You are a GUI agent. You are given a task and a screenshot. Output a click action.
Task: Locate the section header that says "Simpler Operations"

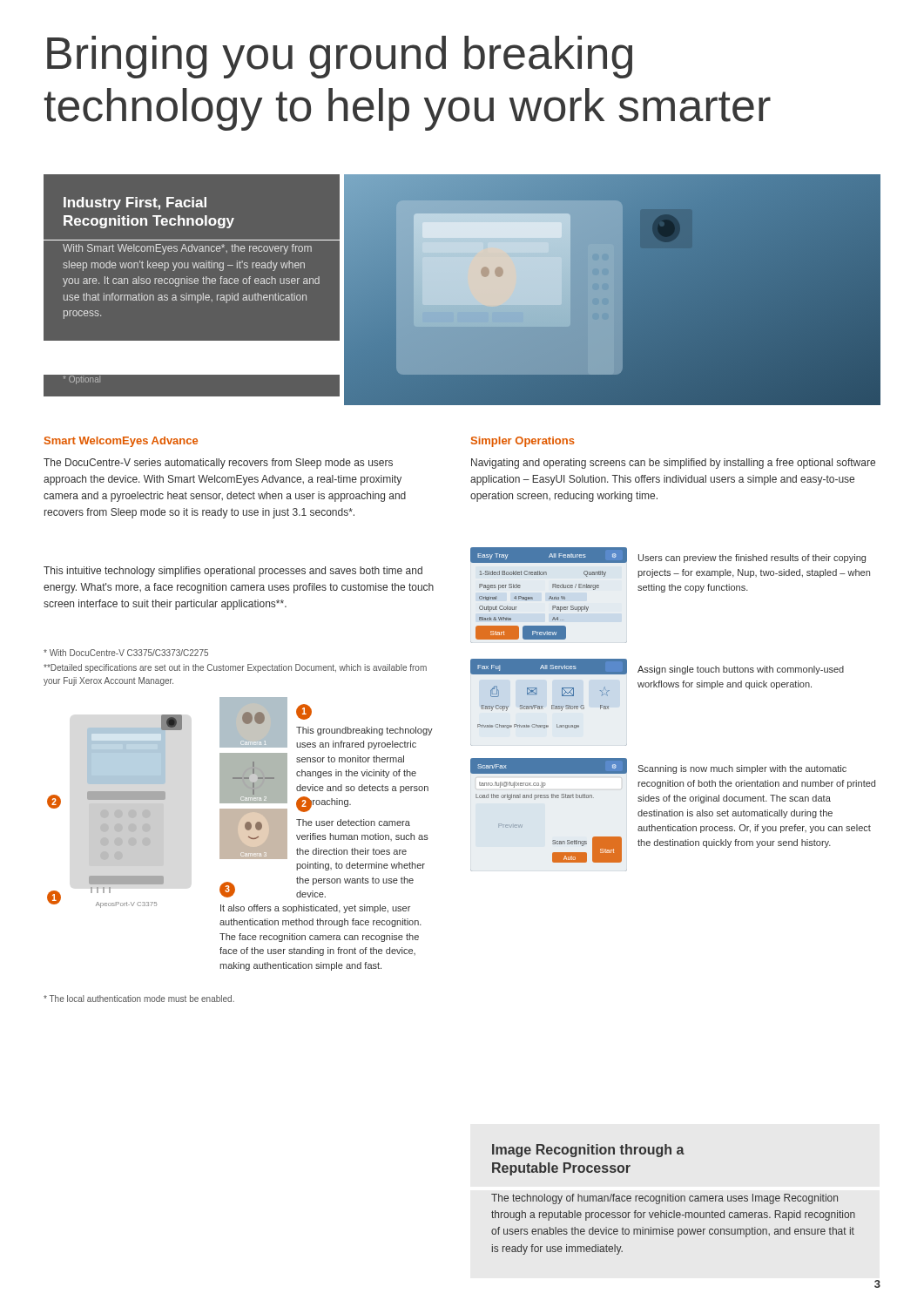tap(523, 442)
